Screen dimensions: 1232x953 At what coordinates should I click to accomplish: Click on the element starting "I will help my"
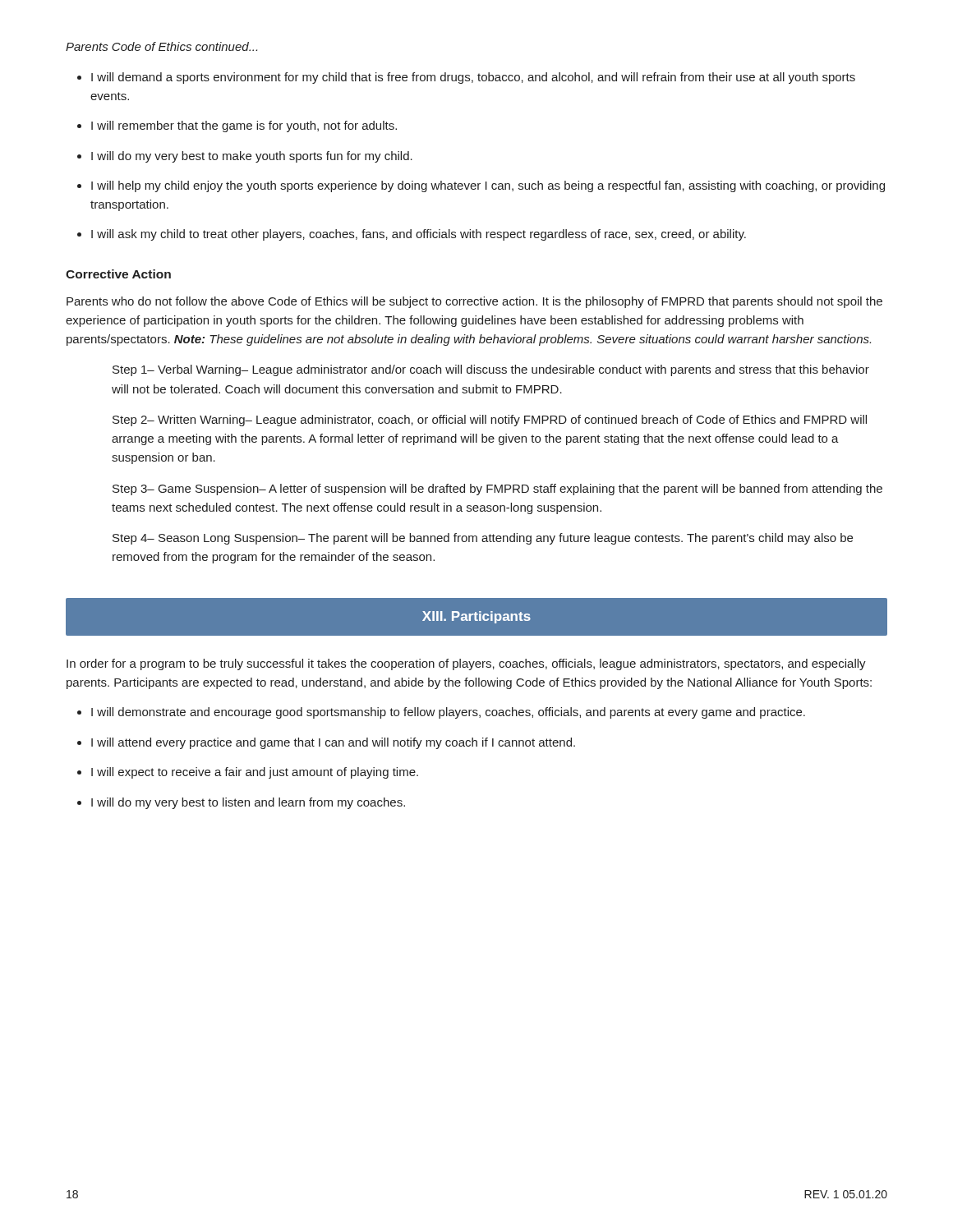[489, 195]
